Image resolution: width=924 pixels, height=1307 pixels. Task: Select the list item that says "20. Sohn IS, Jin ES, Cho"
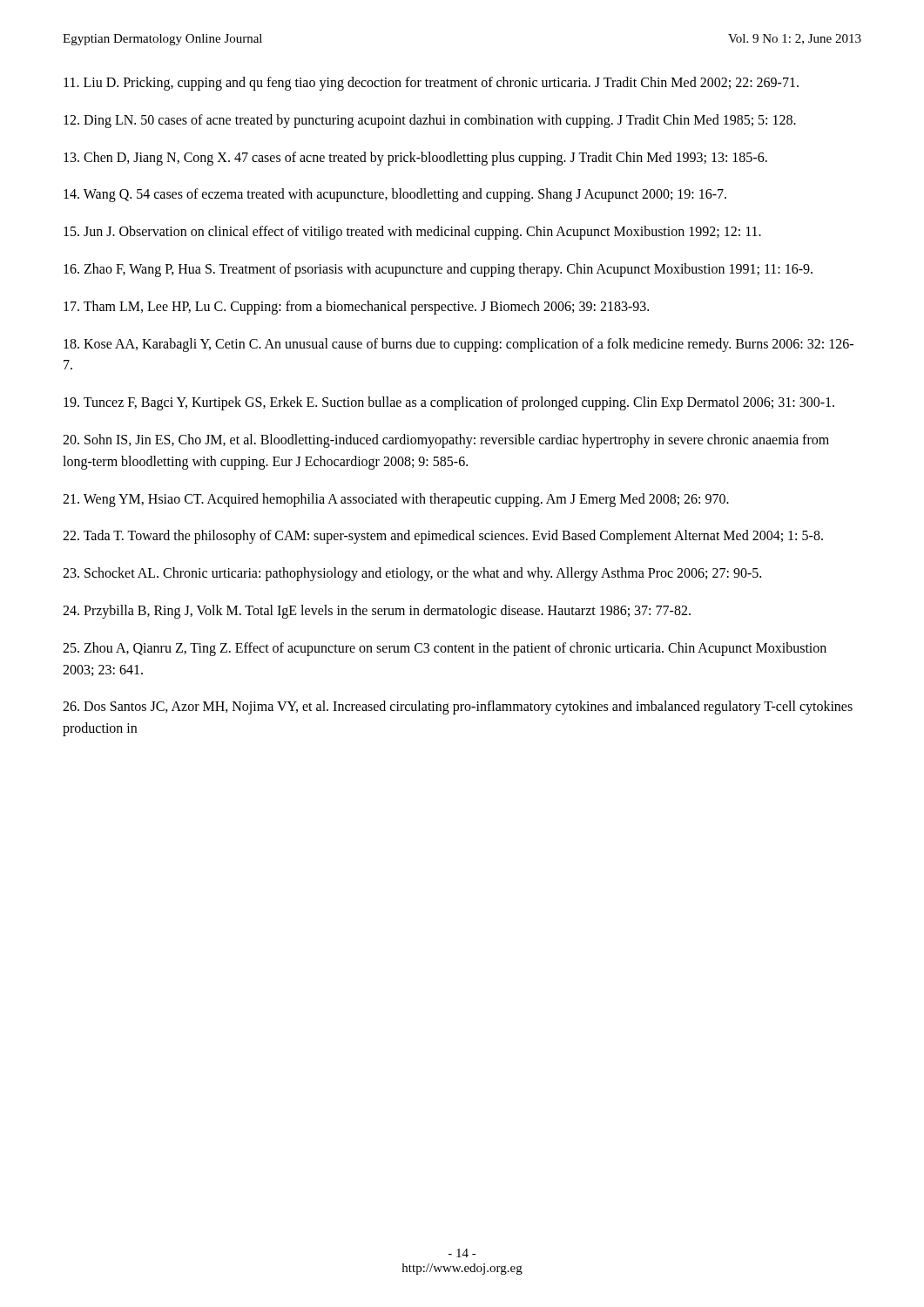446,450
